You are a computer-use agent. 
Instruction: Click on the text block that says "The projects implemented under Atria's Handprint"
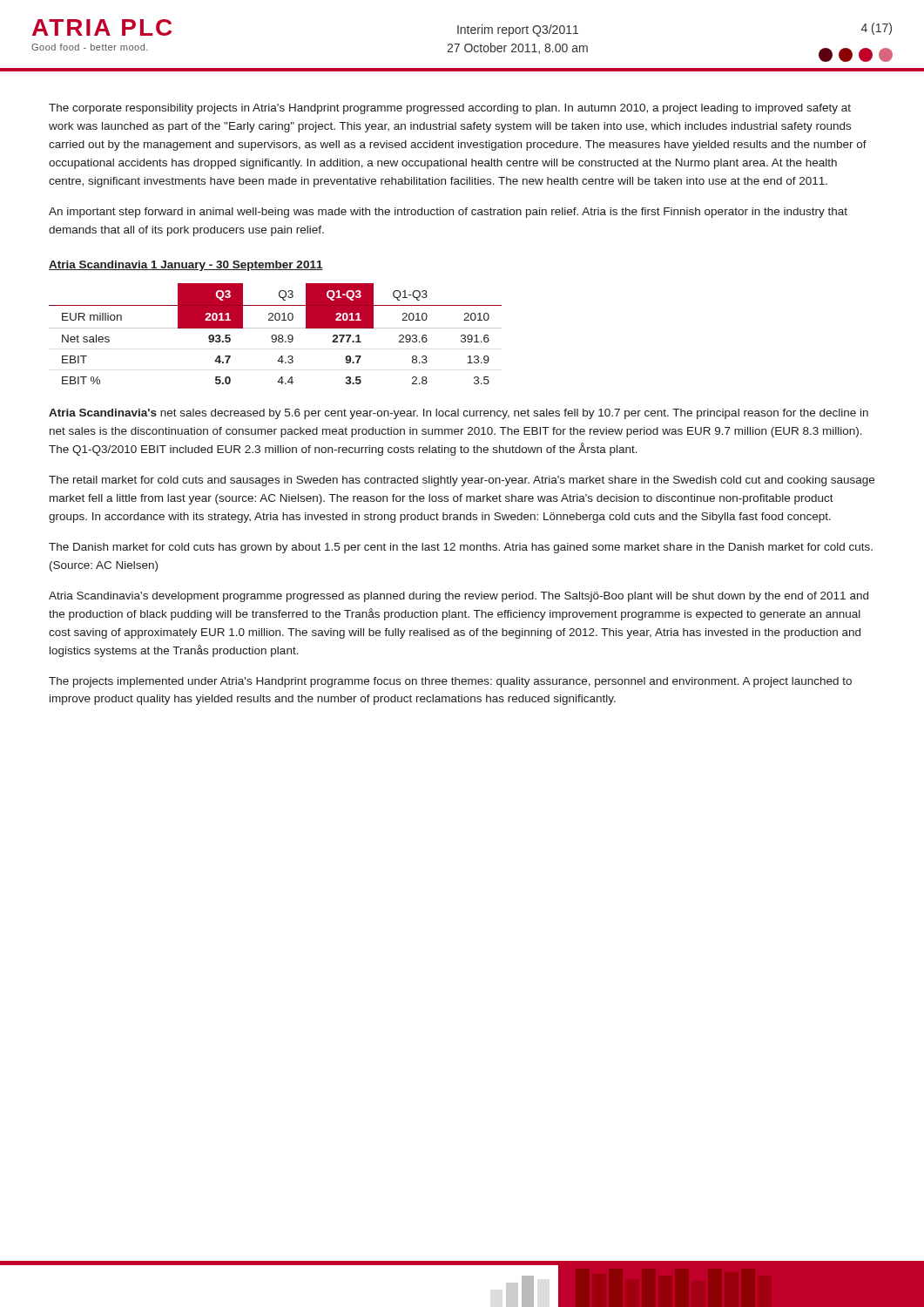coord(450,690)
